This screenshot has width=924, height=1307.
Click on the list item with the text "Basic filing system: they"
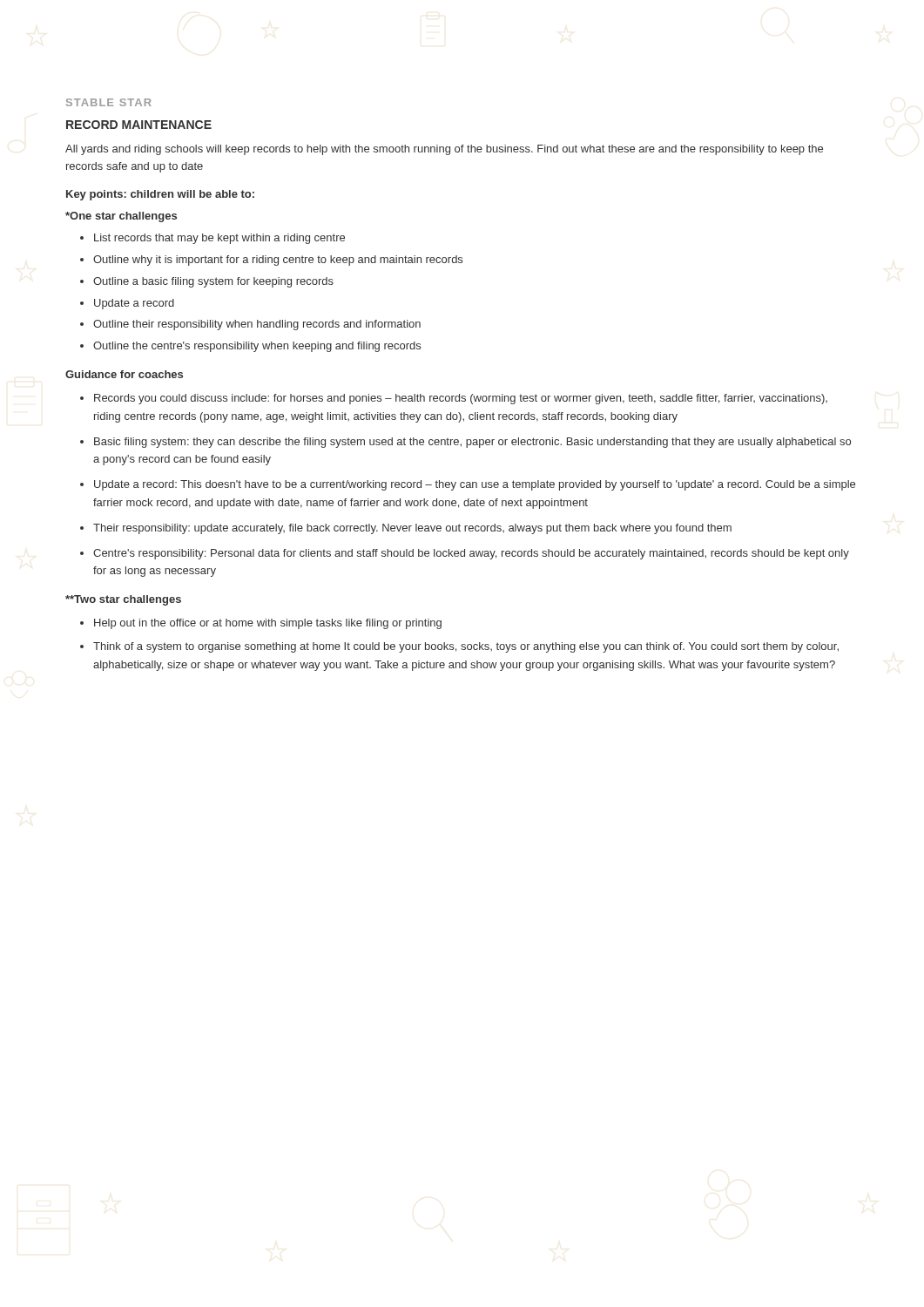[x=472, y=450]
